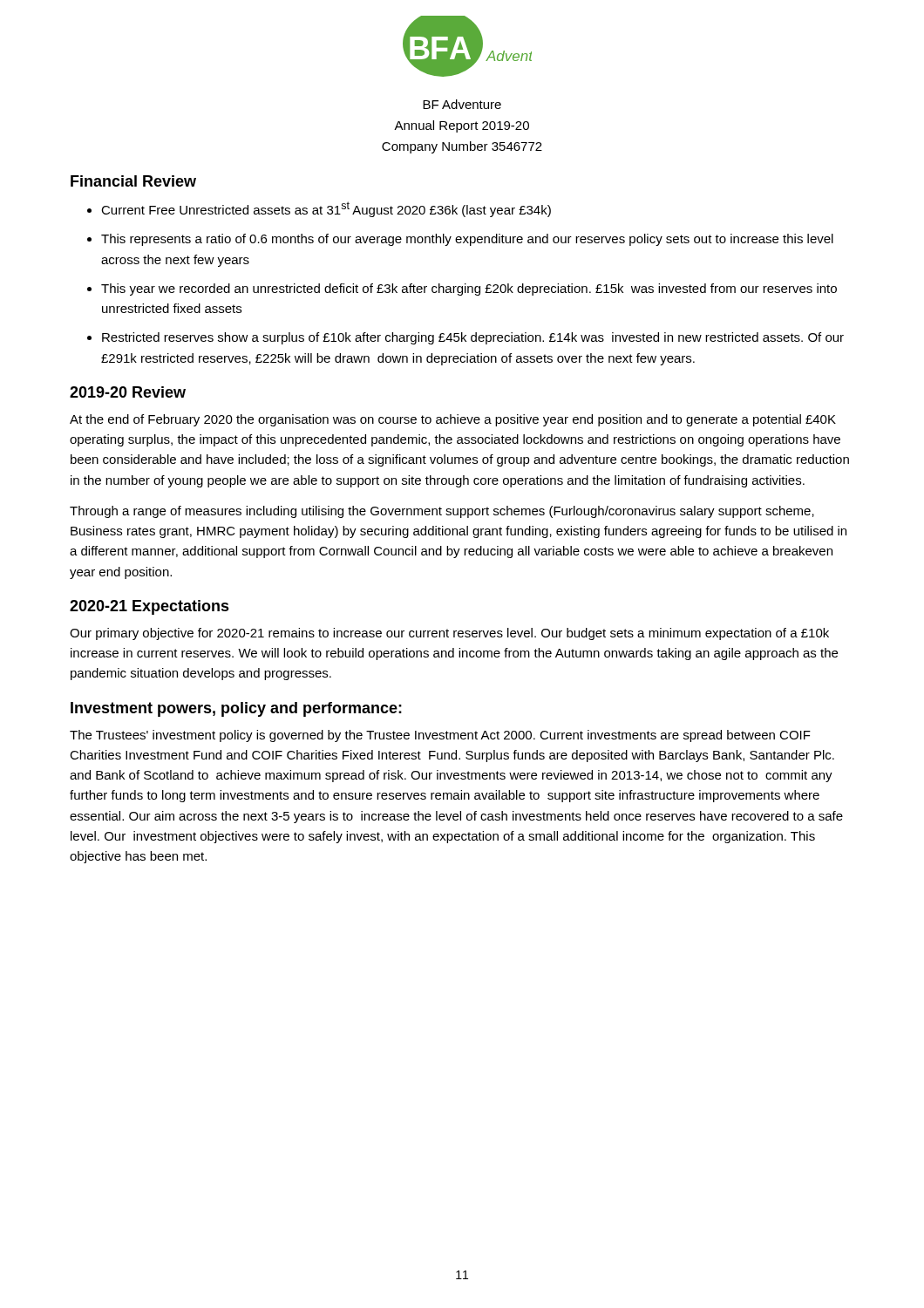
Task: Locate the list item that says "Current Free Unrestricted assets as at 31st August"
Action: (326, 208)
